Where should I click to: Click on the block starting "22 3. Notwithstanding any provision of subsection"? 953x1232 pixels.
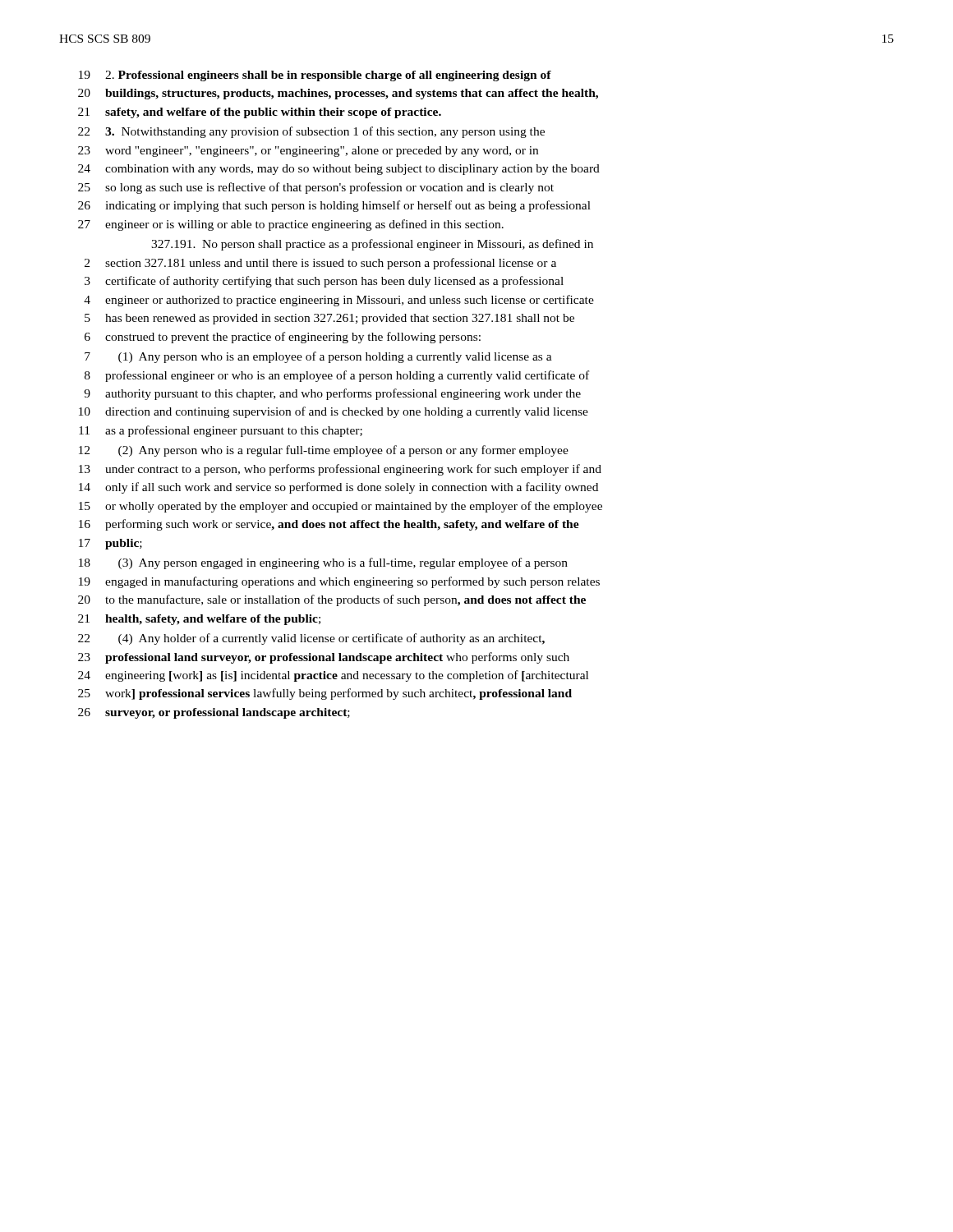pyautogui.click(x=476, y=178)
